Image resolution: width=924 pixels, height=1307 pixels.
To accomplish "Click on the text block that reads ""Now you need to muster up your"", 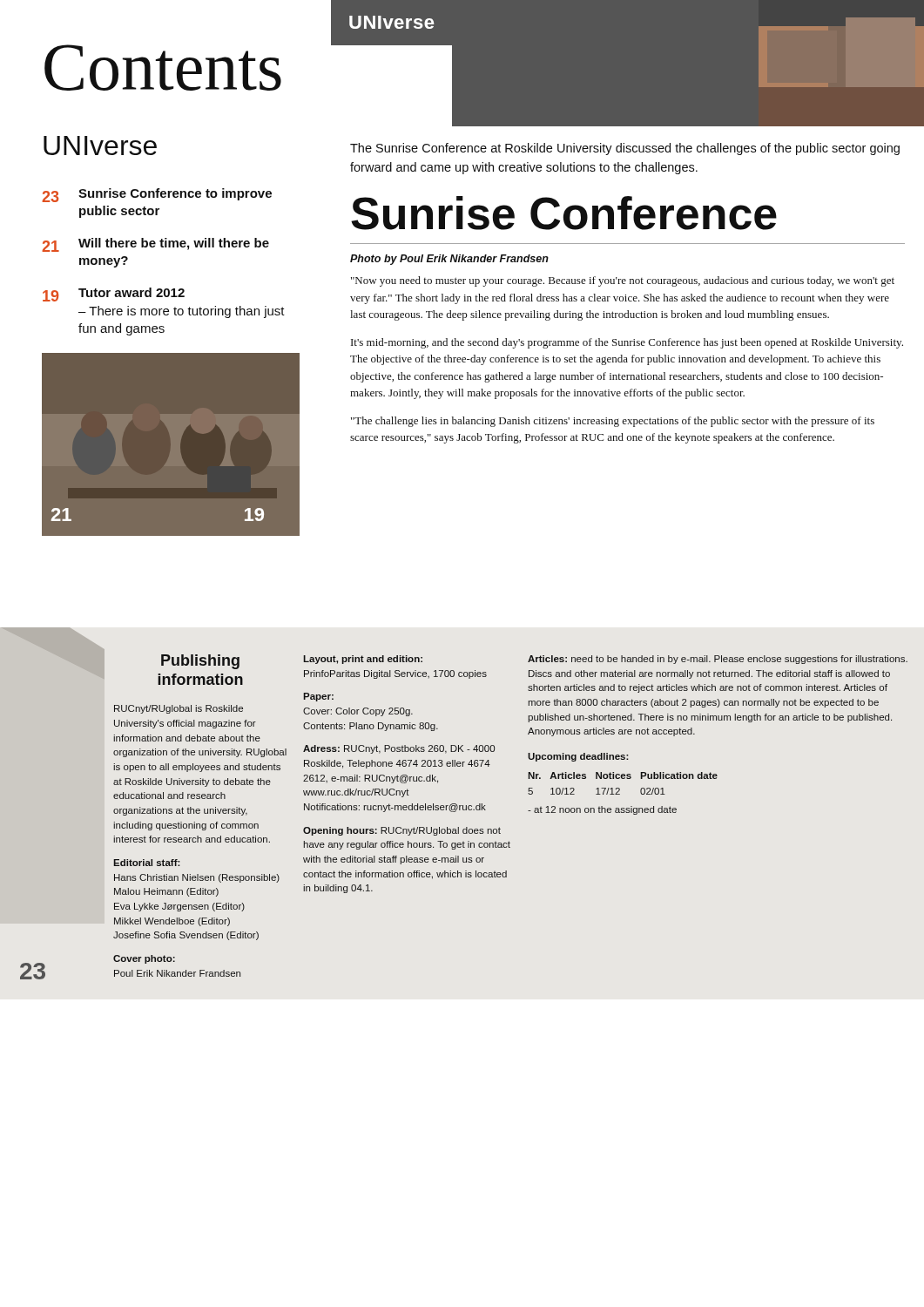I will [622, 297].
